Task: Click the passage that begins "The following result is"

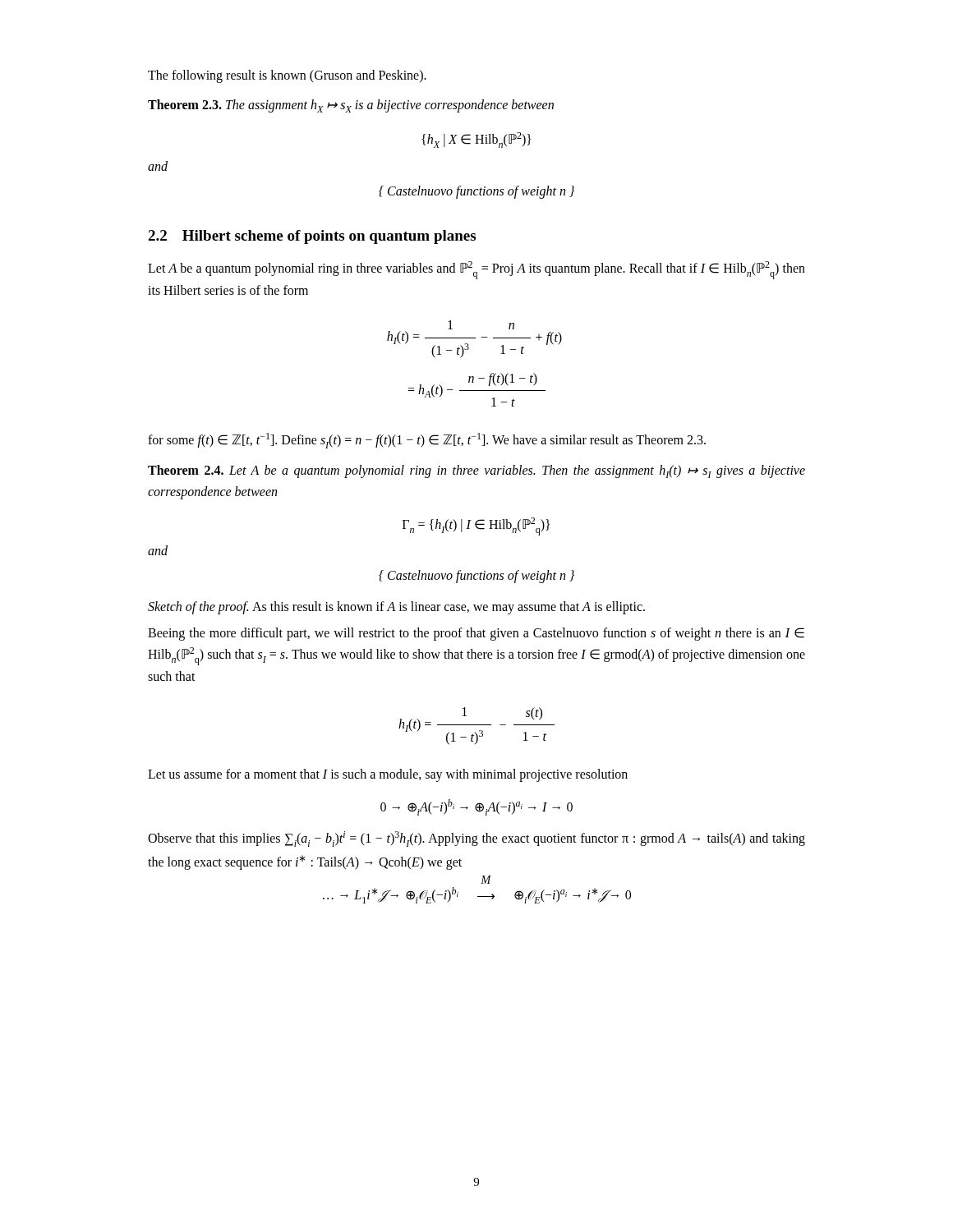Action: point(287,75)
